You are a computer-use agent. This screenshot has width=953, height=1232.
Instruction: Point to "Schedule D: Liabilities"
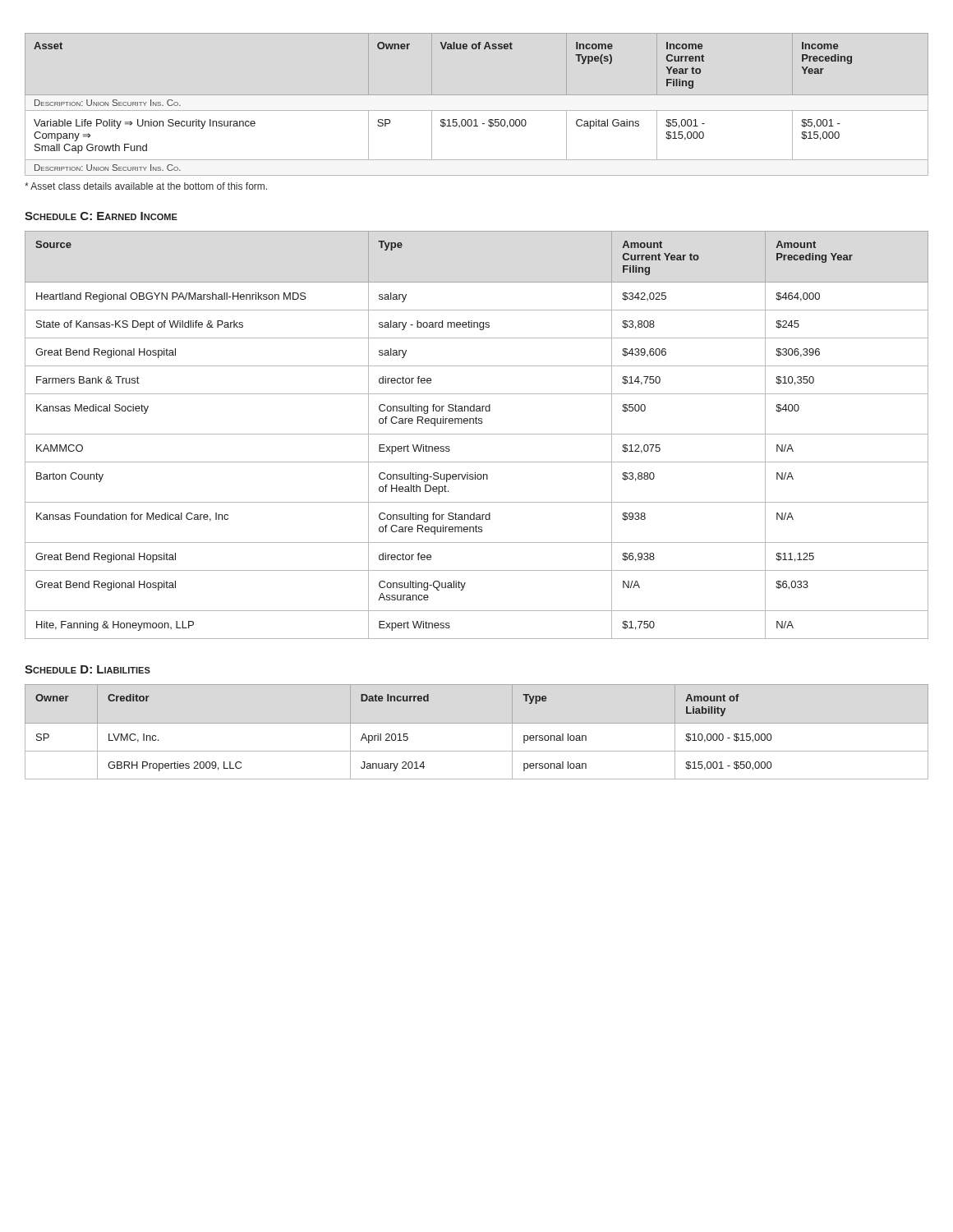coord(87,669)
